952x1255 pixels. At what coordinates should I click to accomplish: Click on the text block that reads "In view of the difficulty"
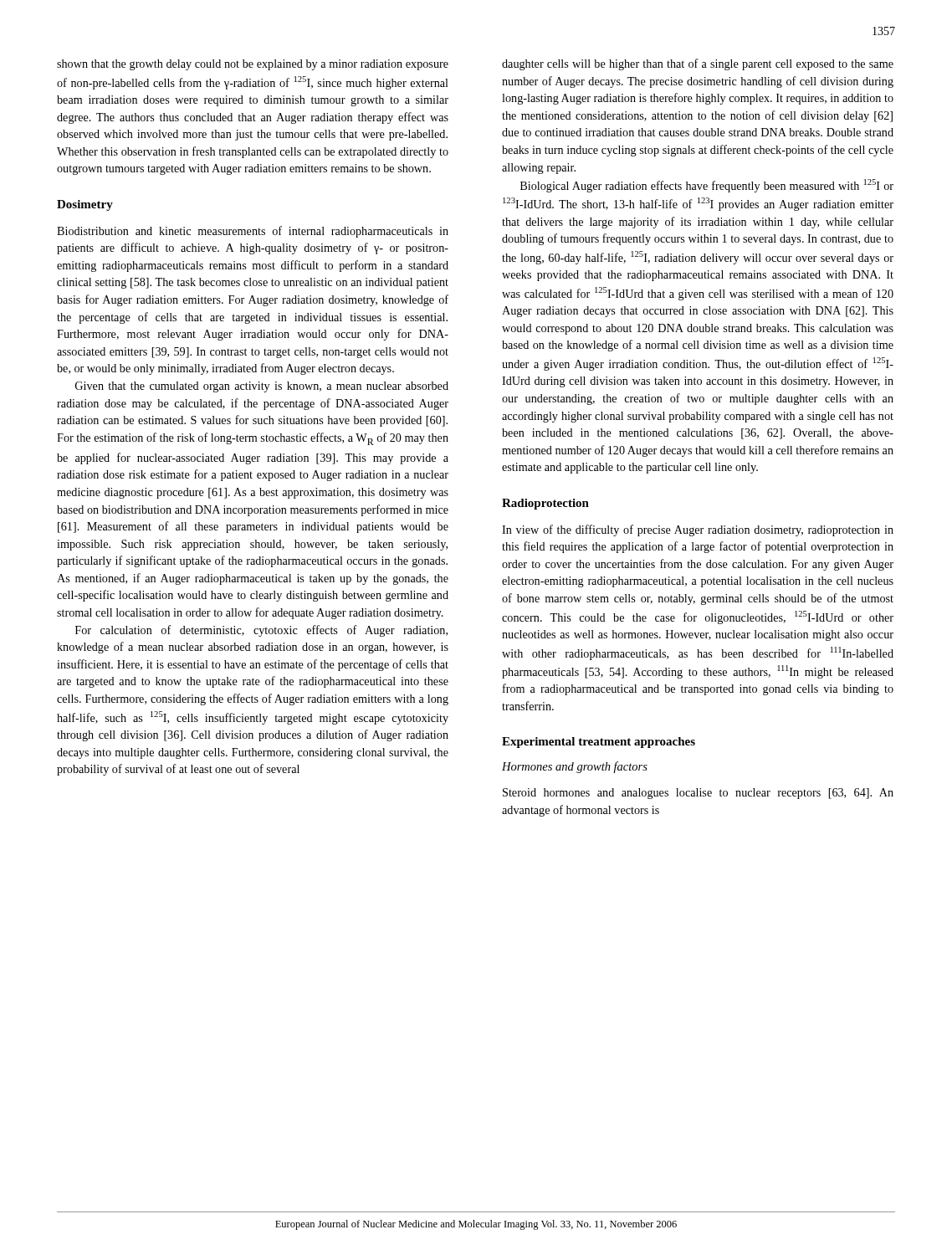[698, 618]
